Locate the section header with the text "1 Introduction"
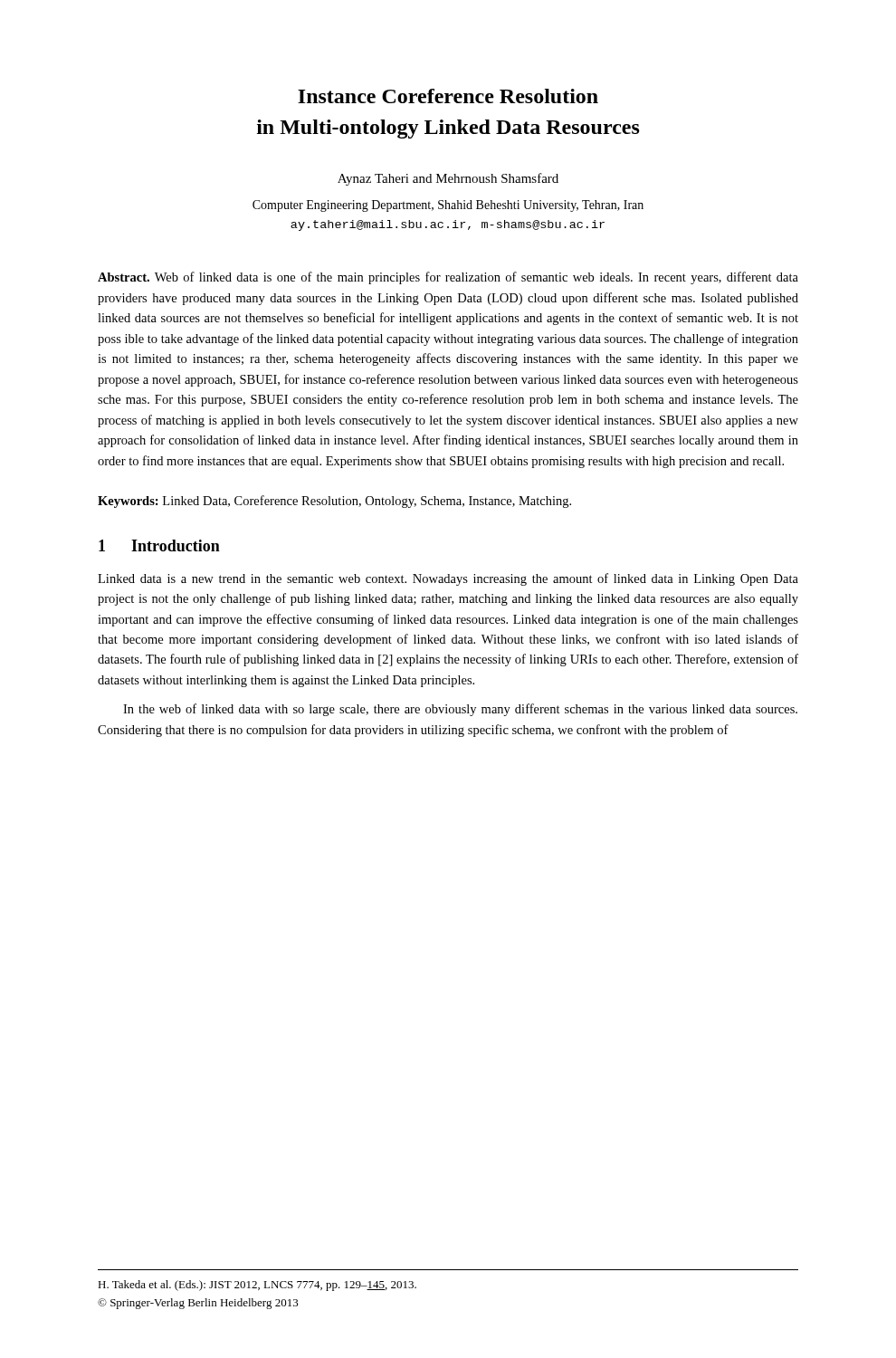This screenshot has width=896, height=1358. (x=159, y=546)
